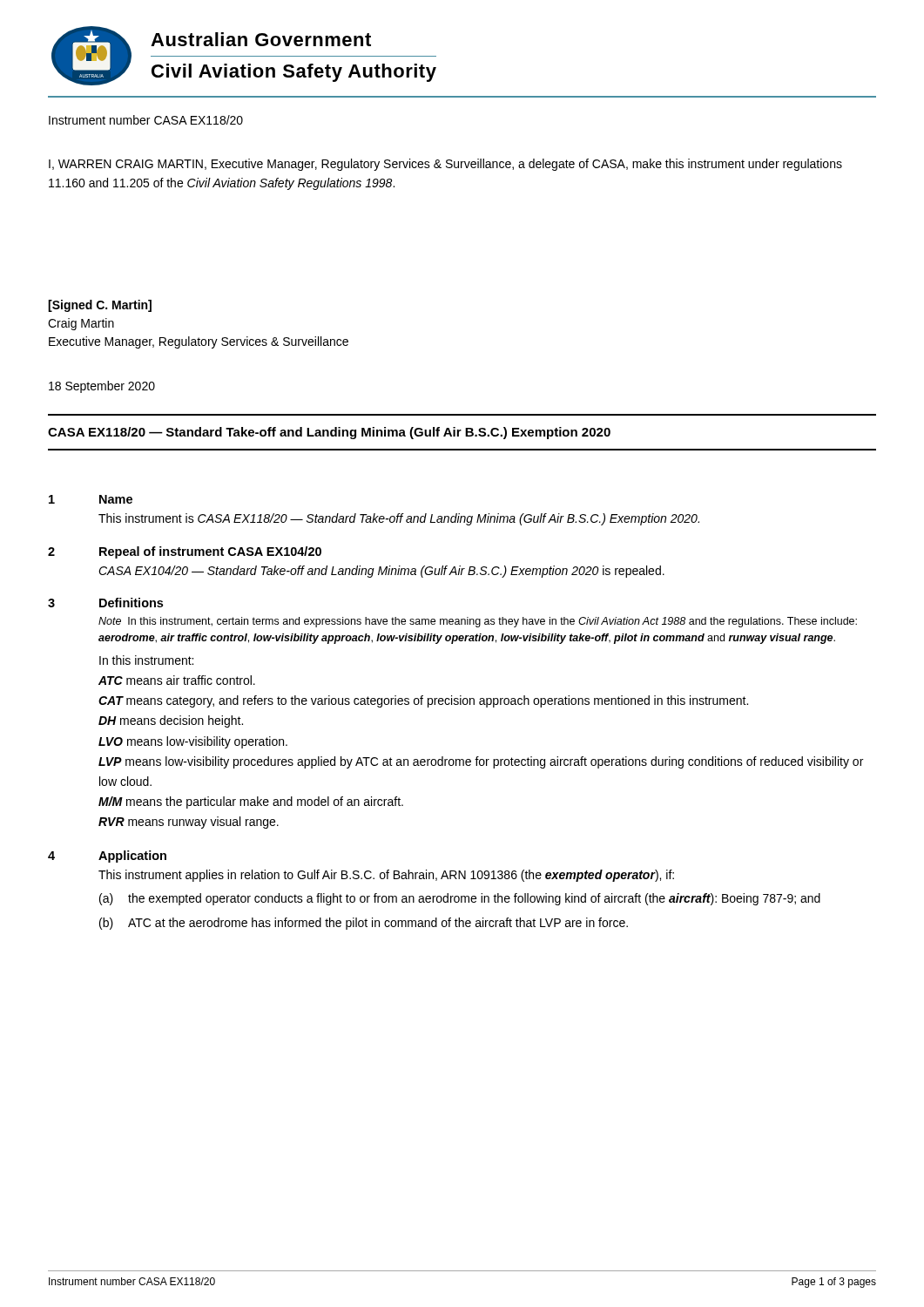
Task: Click on the section header that says "CASA EX118/20 — Standard Take-off and"
Action: [462, 432]
